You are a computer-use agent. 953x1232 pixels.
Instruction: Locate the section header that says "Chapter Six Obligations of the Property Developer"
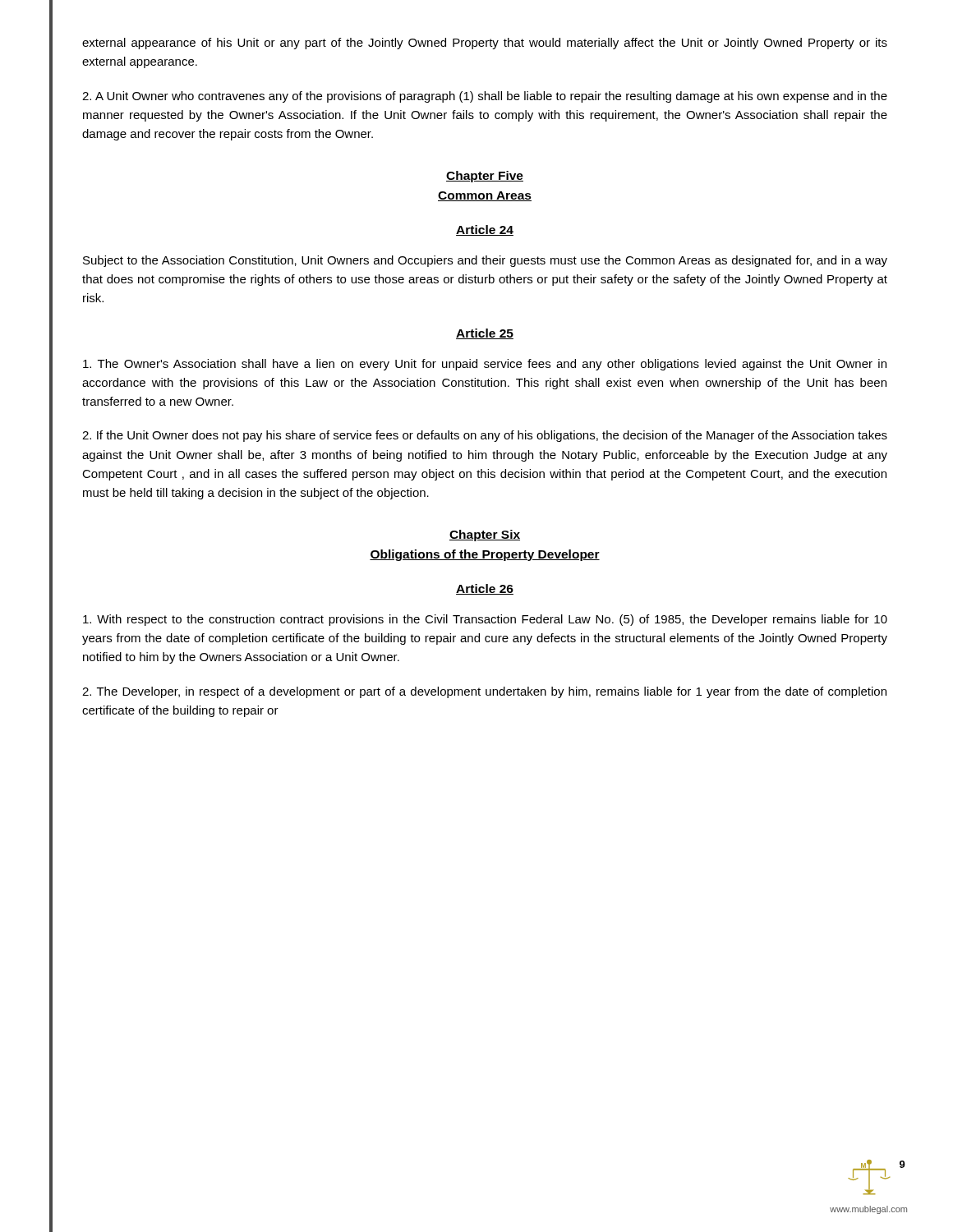(485, 544)
